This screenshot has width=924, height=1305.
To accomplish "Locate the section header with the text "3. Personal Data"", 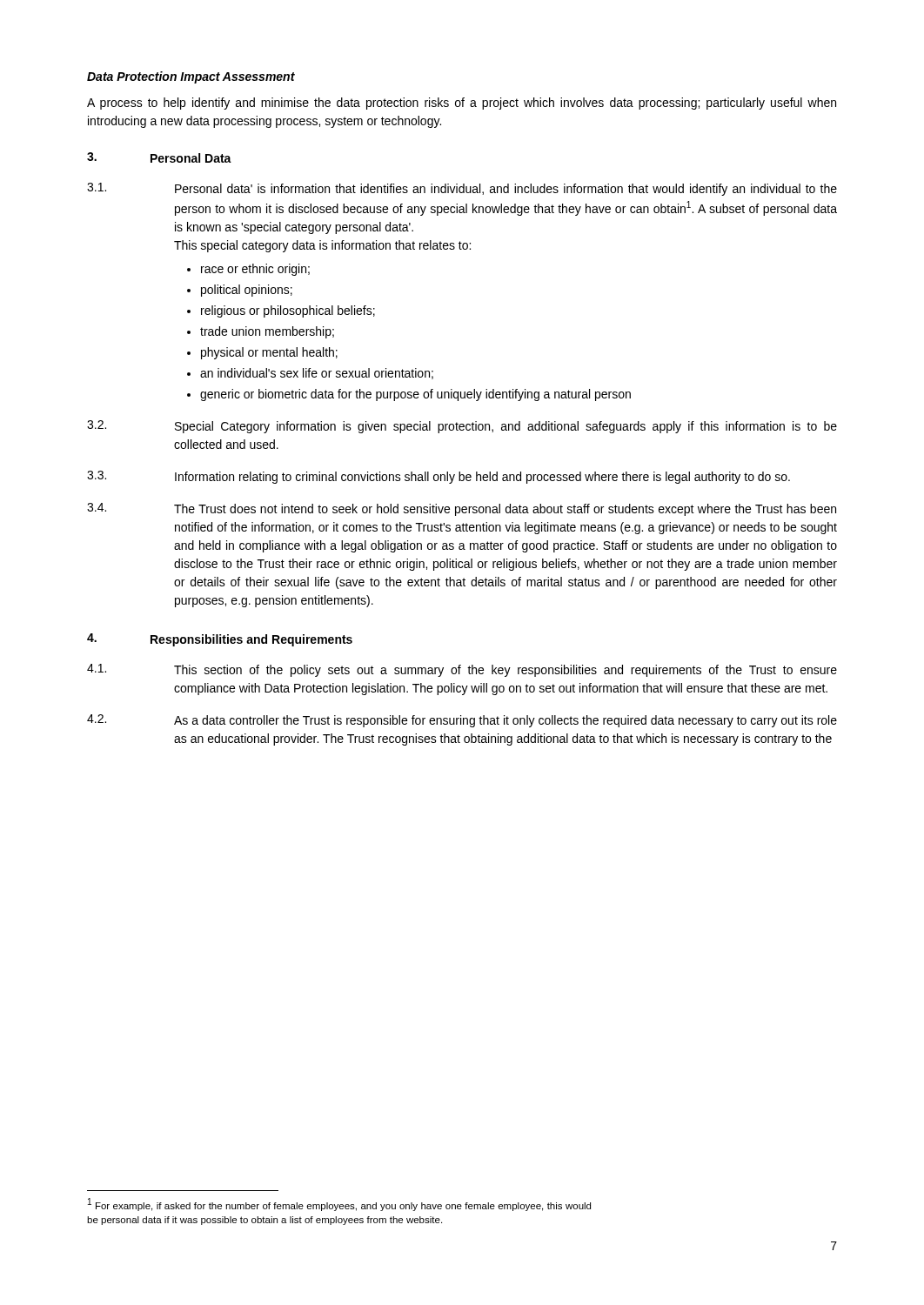I will [x=159, y=157].
